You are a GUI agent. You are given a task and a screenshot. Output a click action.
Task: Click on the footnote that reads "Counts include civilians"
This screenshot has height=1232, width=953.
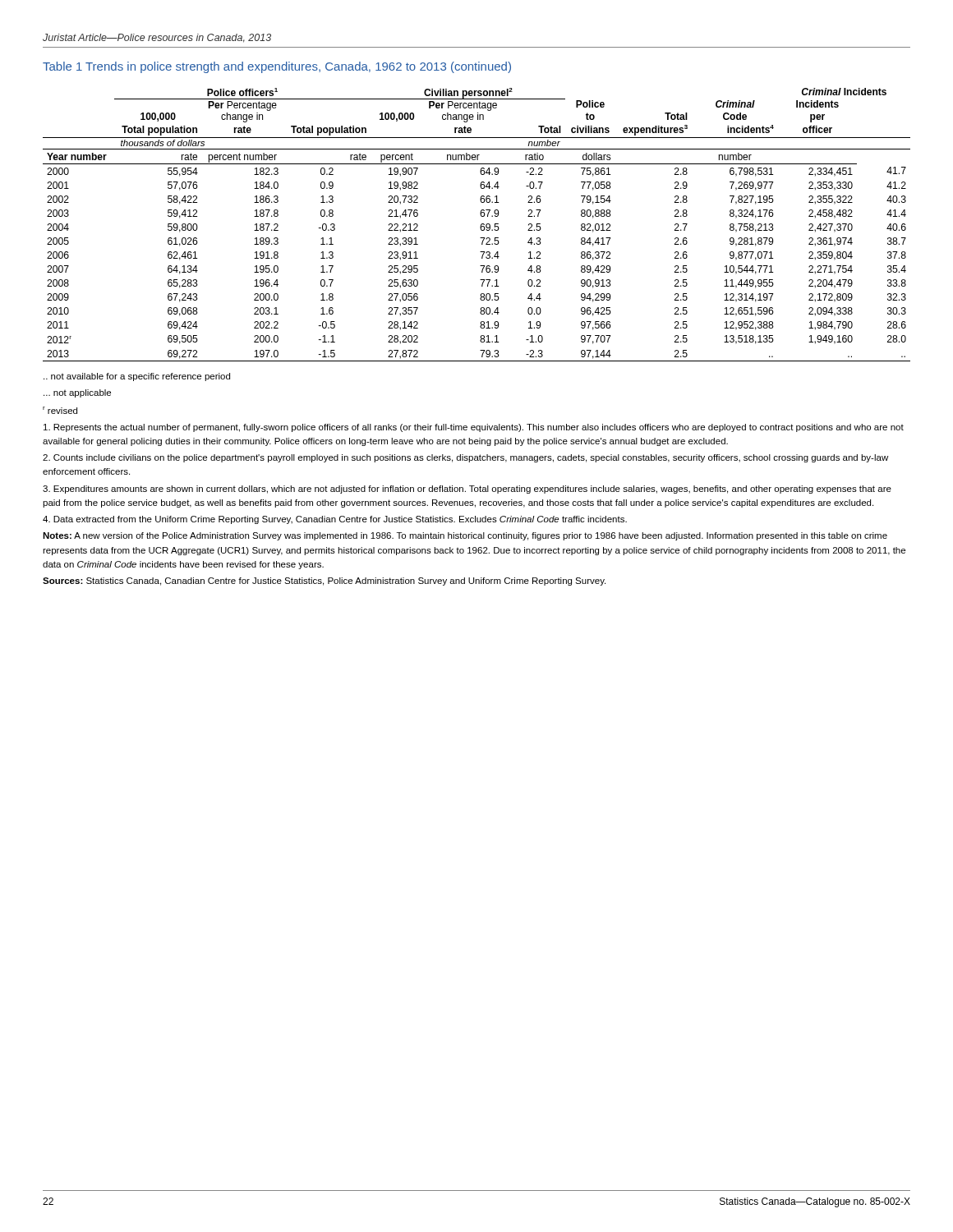[x=476, y=465]
